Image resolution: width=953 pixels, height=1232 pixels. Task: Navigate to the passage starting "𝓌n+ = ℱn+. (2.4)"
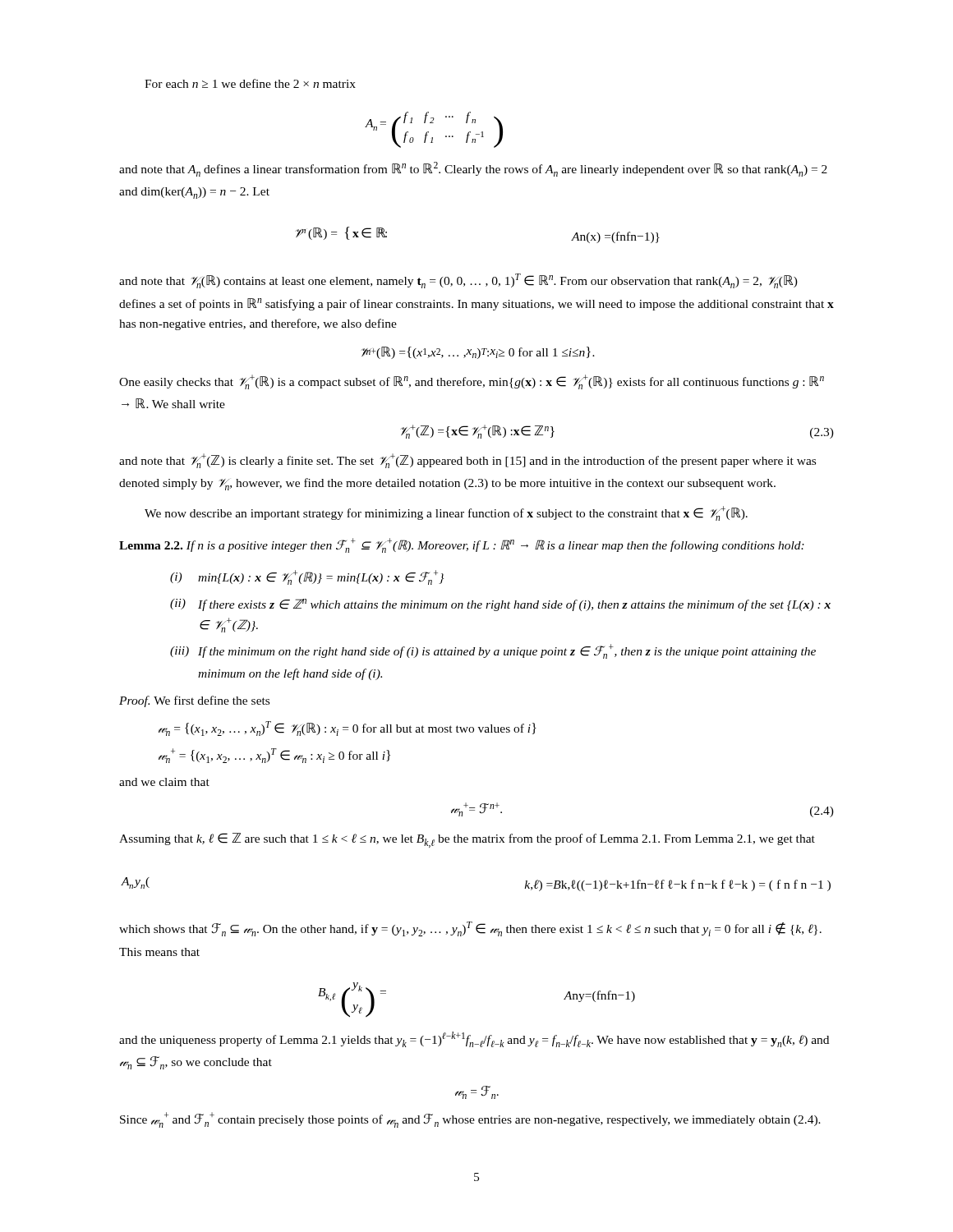(476, 810)
